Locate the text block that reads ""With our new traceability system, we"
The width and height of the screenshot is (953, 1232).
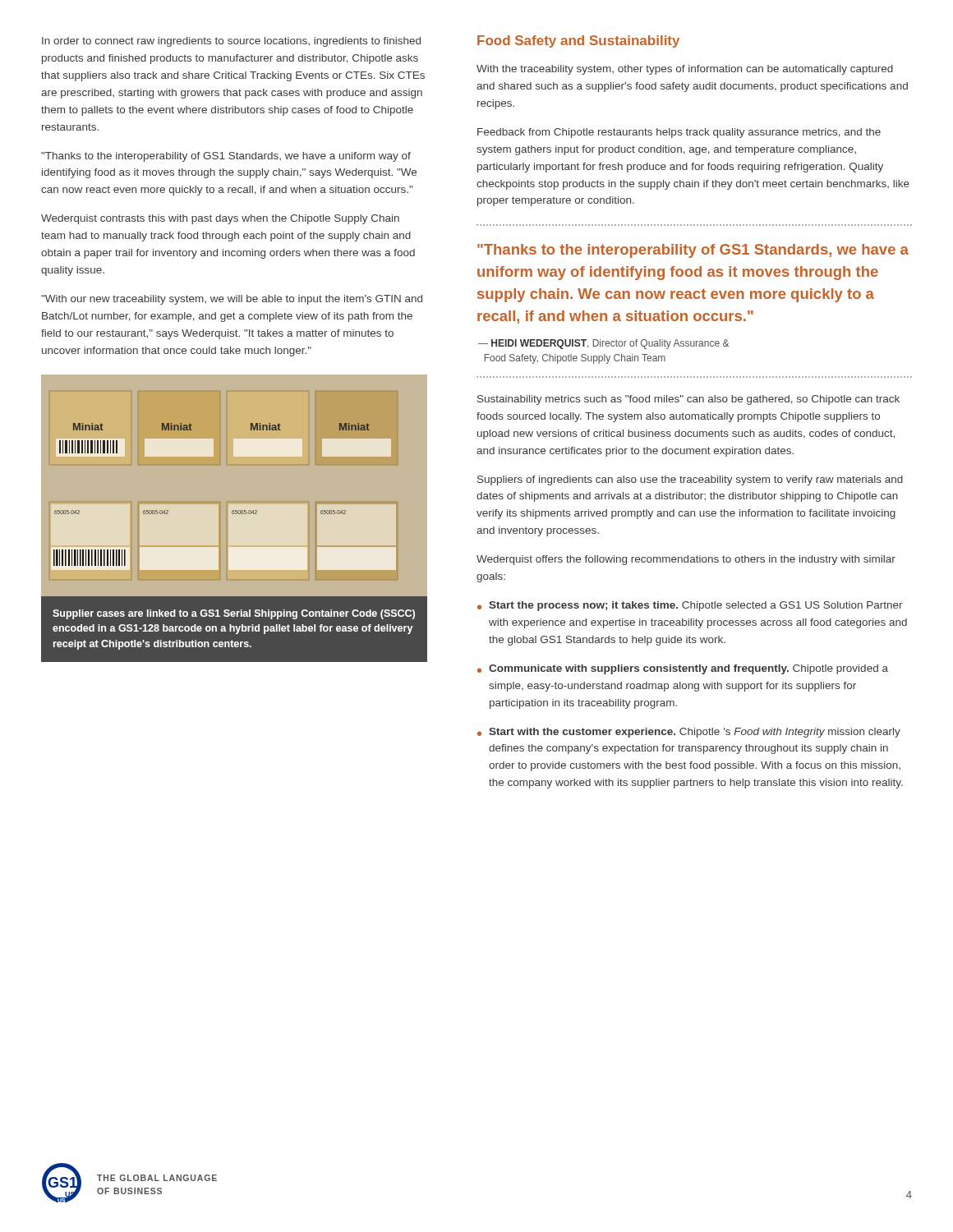pyautogui.click(x=234, y=325)
